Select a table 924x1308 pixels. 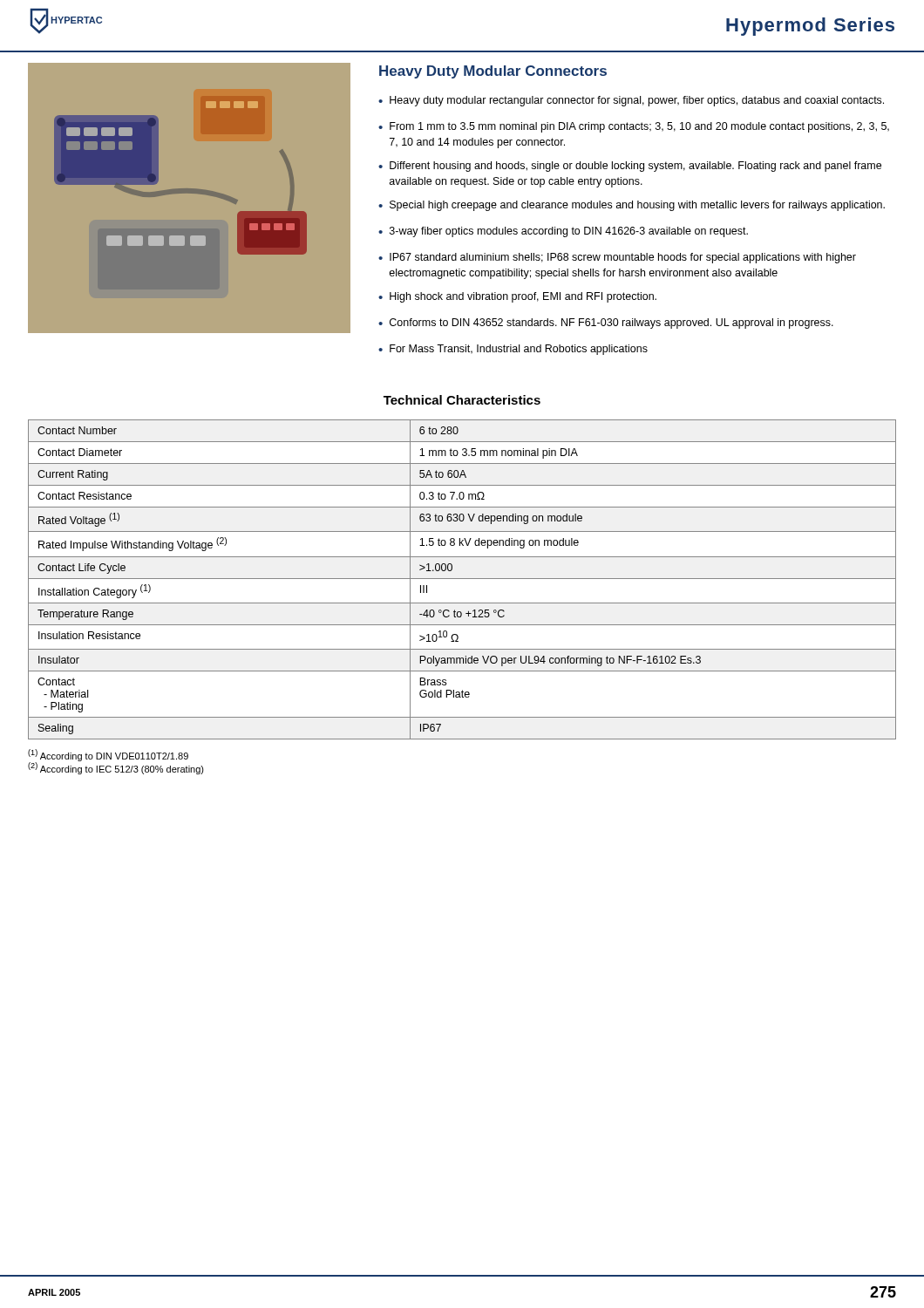[462, 579]
